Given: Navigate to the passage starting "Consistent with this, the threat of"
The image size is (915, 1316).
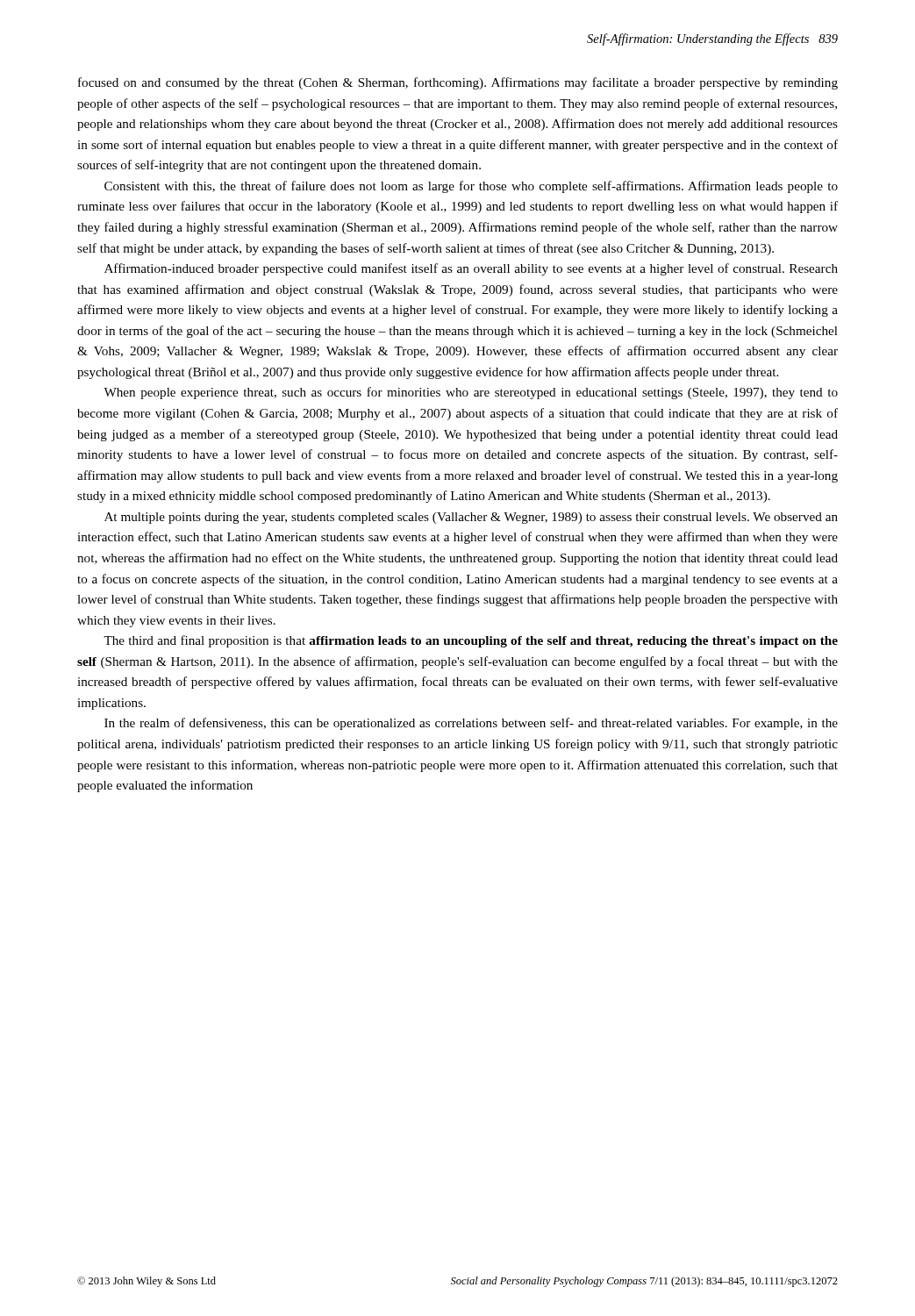Looking at the screenshot, I should (458, 216).
